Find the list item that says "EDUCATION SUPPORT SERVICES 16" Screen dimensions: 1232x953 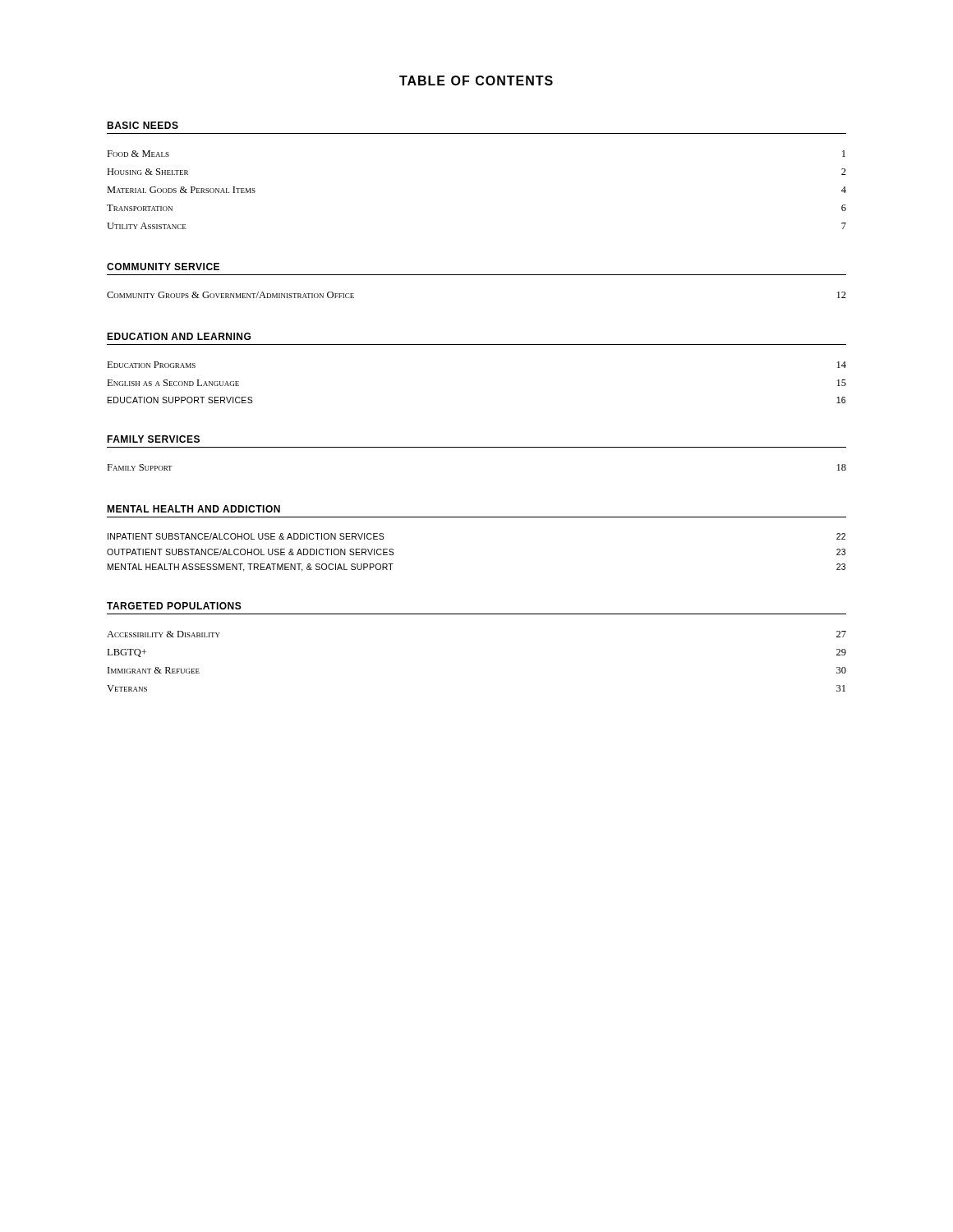pyautogui.click(x=177, y=400)
